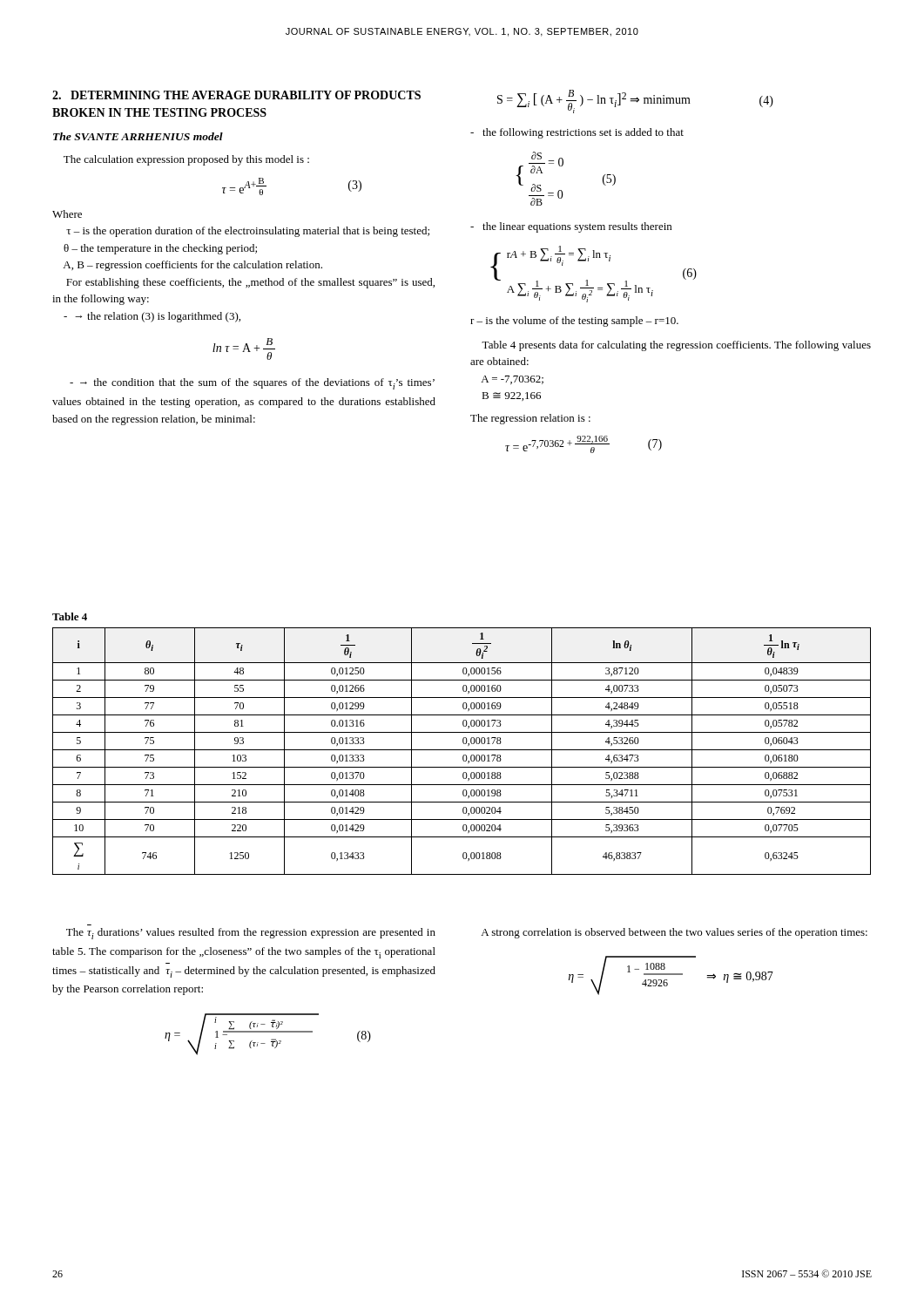Select the text containing "the linear equations system results therein"
Screen dimensions: 1307x924
pos(571,226)
